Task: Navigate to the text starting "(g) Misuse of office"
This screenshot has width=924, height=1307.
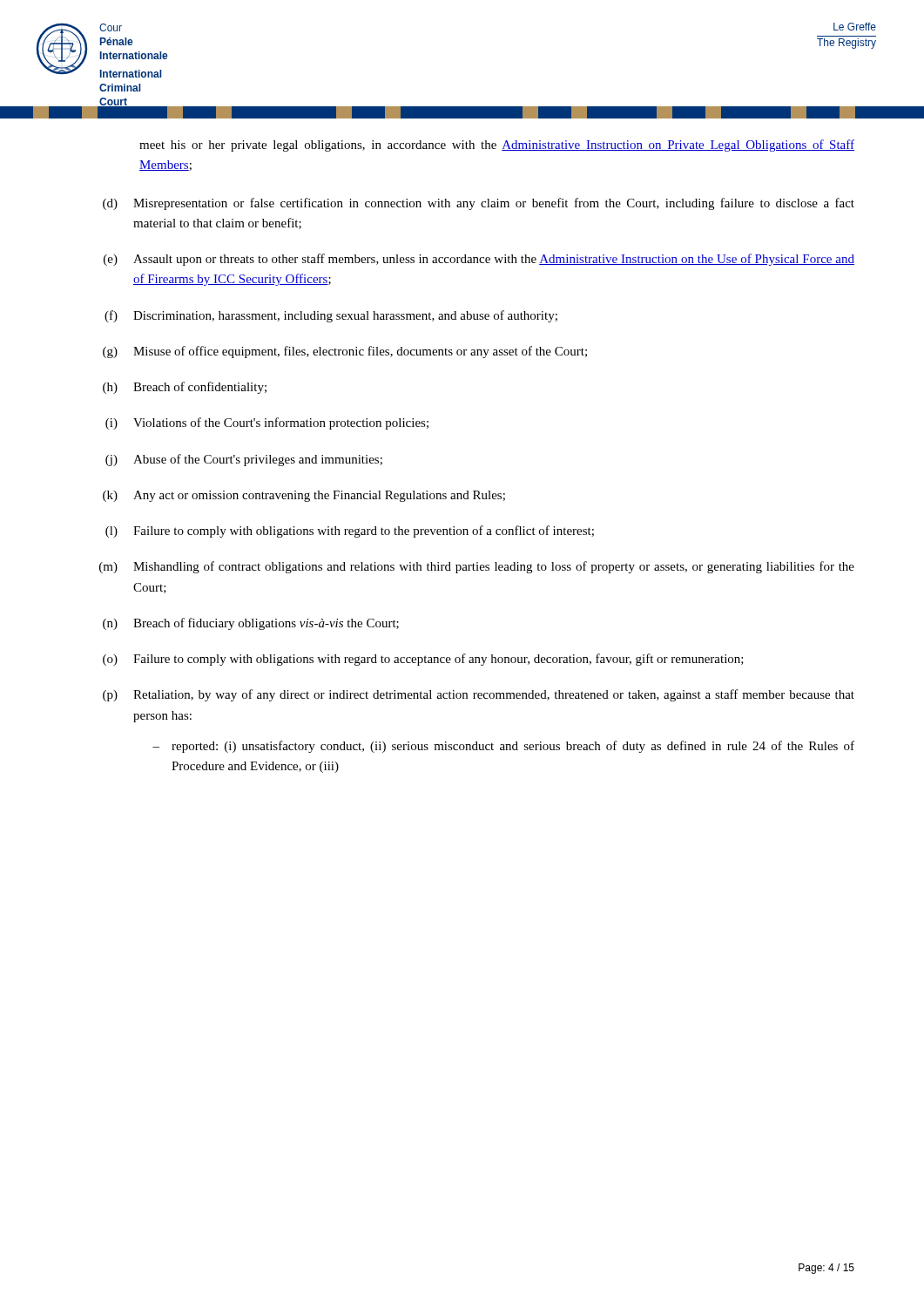Action: tap(462, 352)
